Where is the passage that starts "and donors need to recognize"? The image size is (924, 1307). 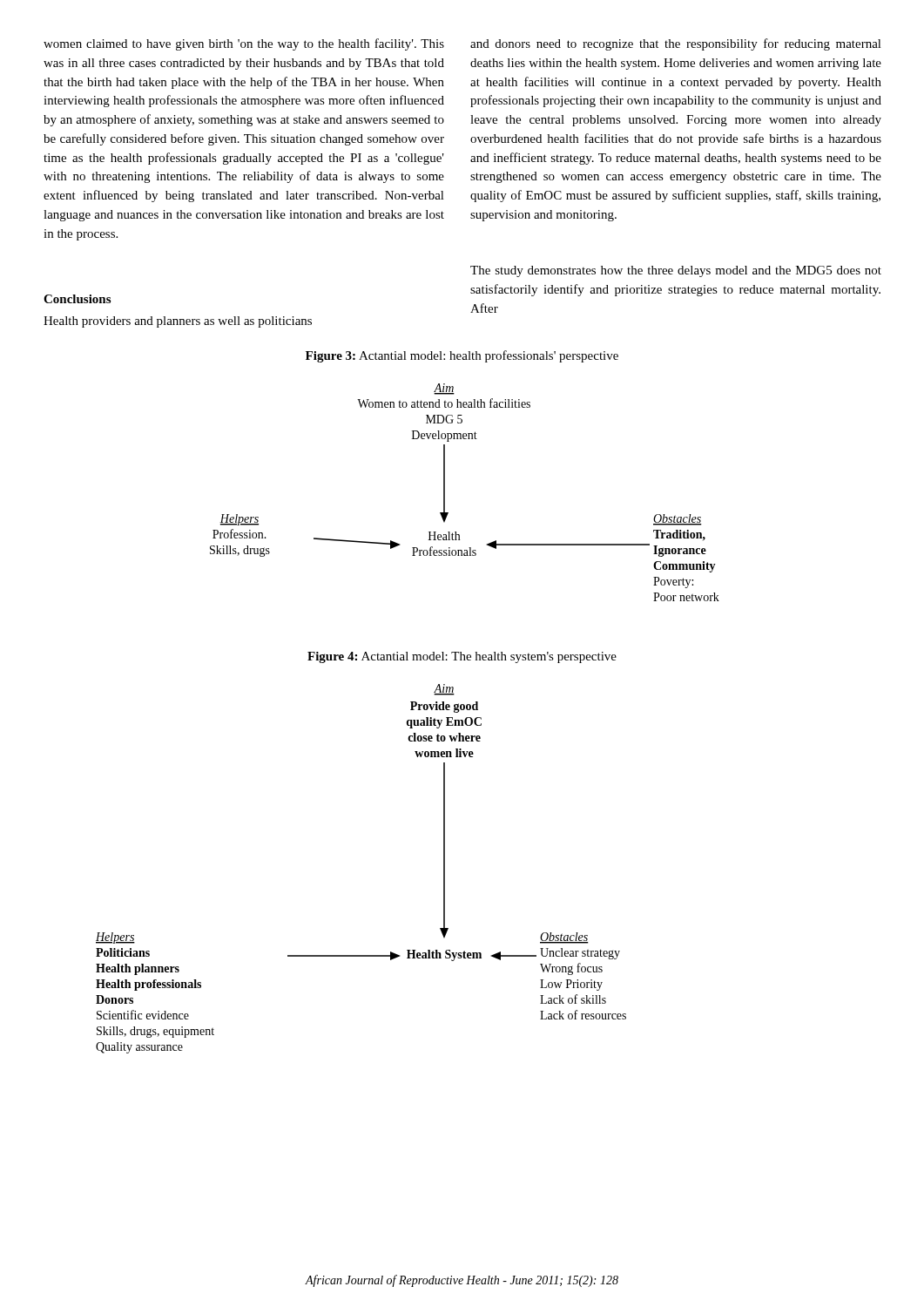(x=676, y=129)
